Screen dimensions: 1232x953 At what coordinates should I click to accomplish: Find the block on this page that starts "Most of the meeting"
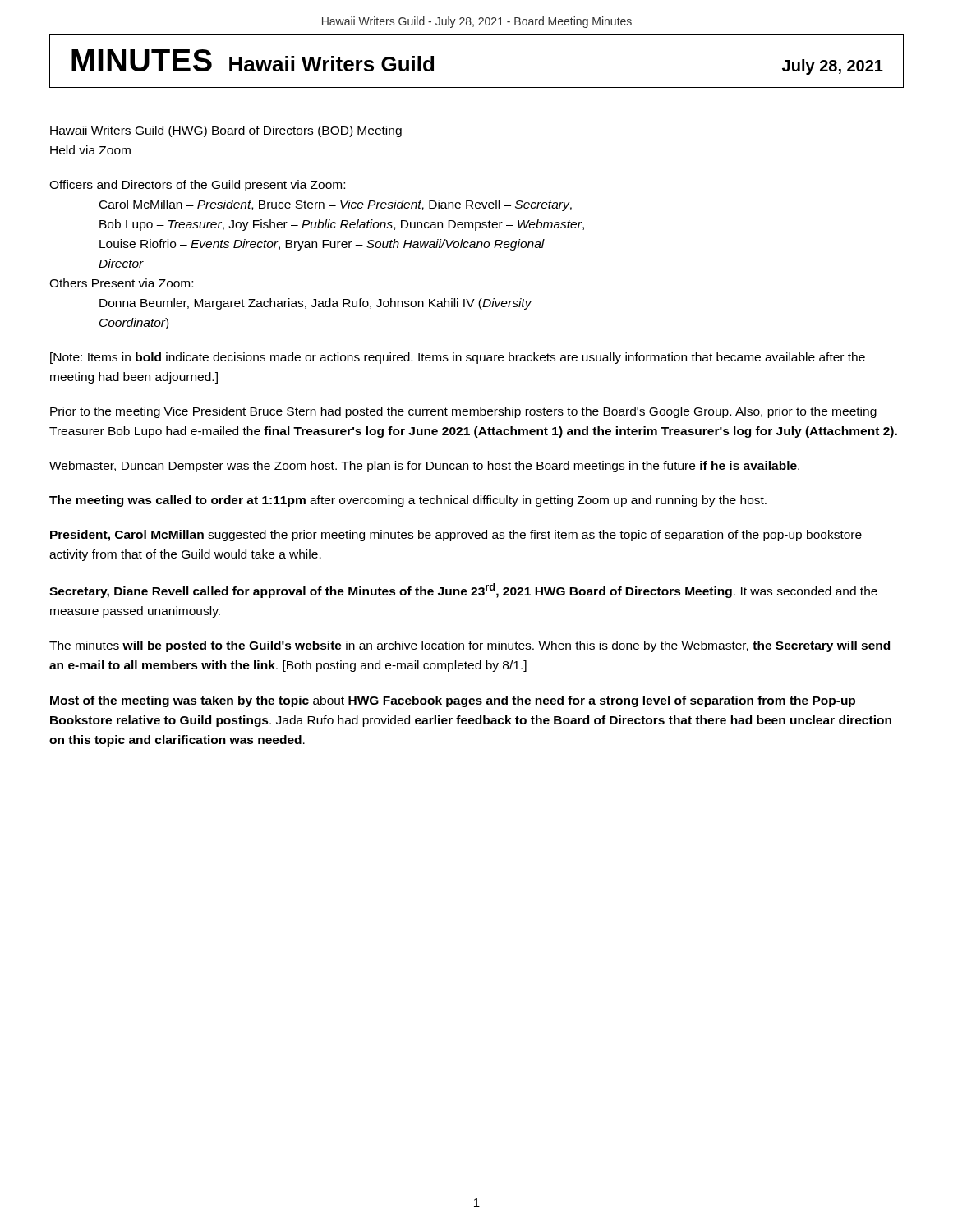[471, 719]
